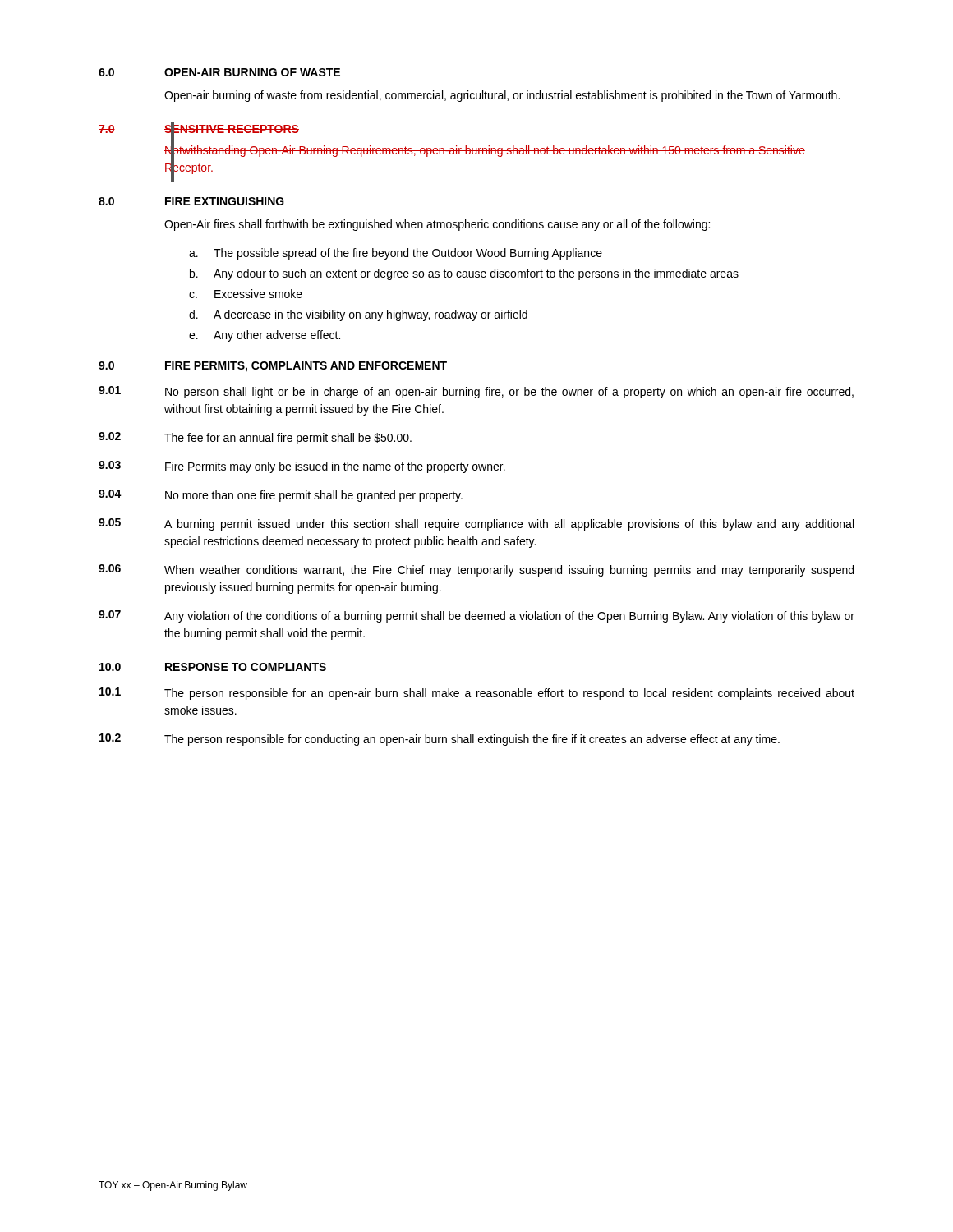Find the text block that reads "06 When weather conditions"
Image resolution: width=953 pixels, height=1232 pixels.
pos(476,579)
